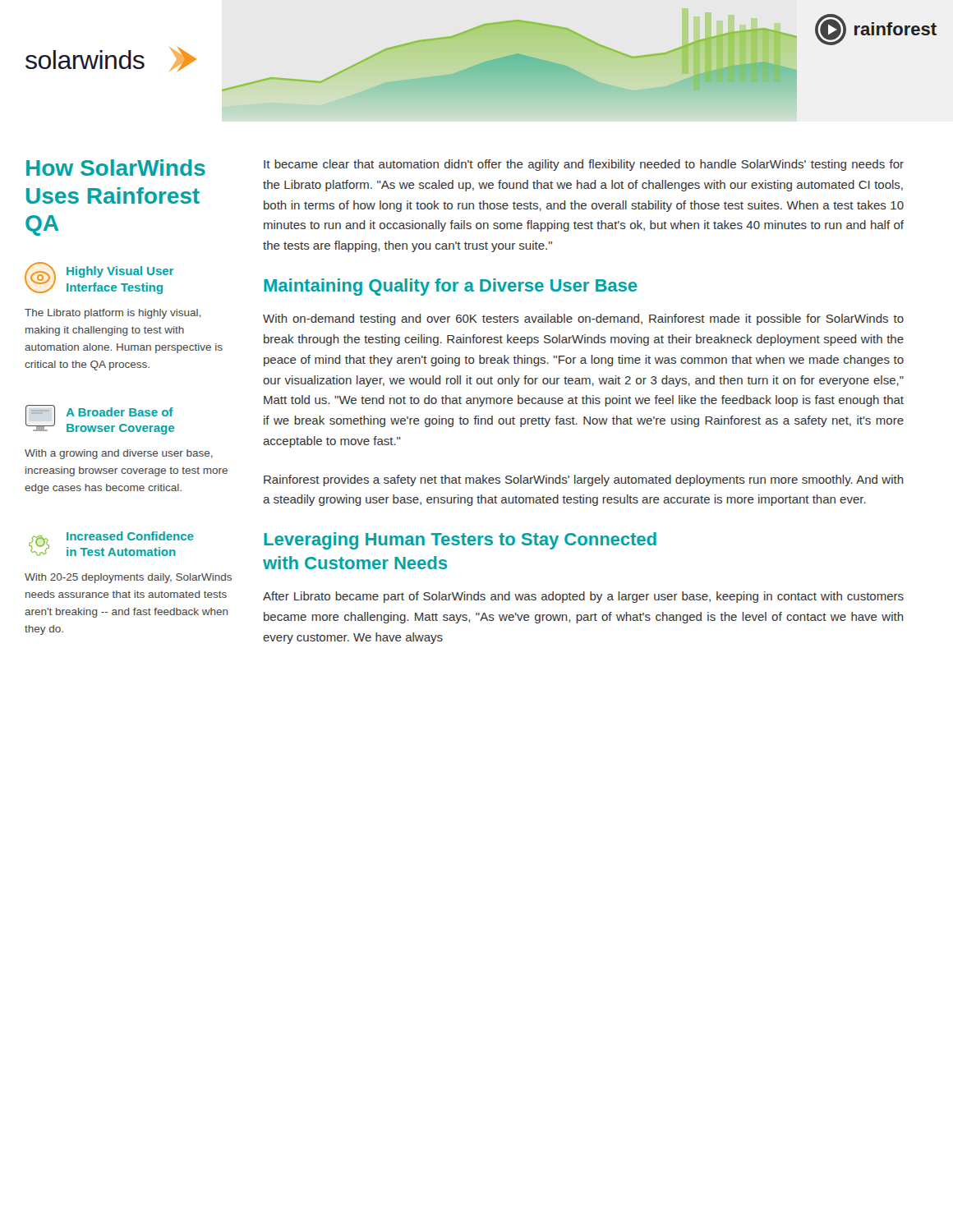Navigate to the text block starting "Rainforest provides a safety net that makes"
The height and width of the screenshot is (1232, 953).
click(583, 489)
